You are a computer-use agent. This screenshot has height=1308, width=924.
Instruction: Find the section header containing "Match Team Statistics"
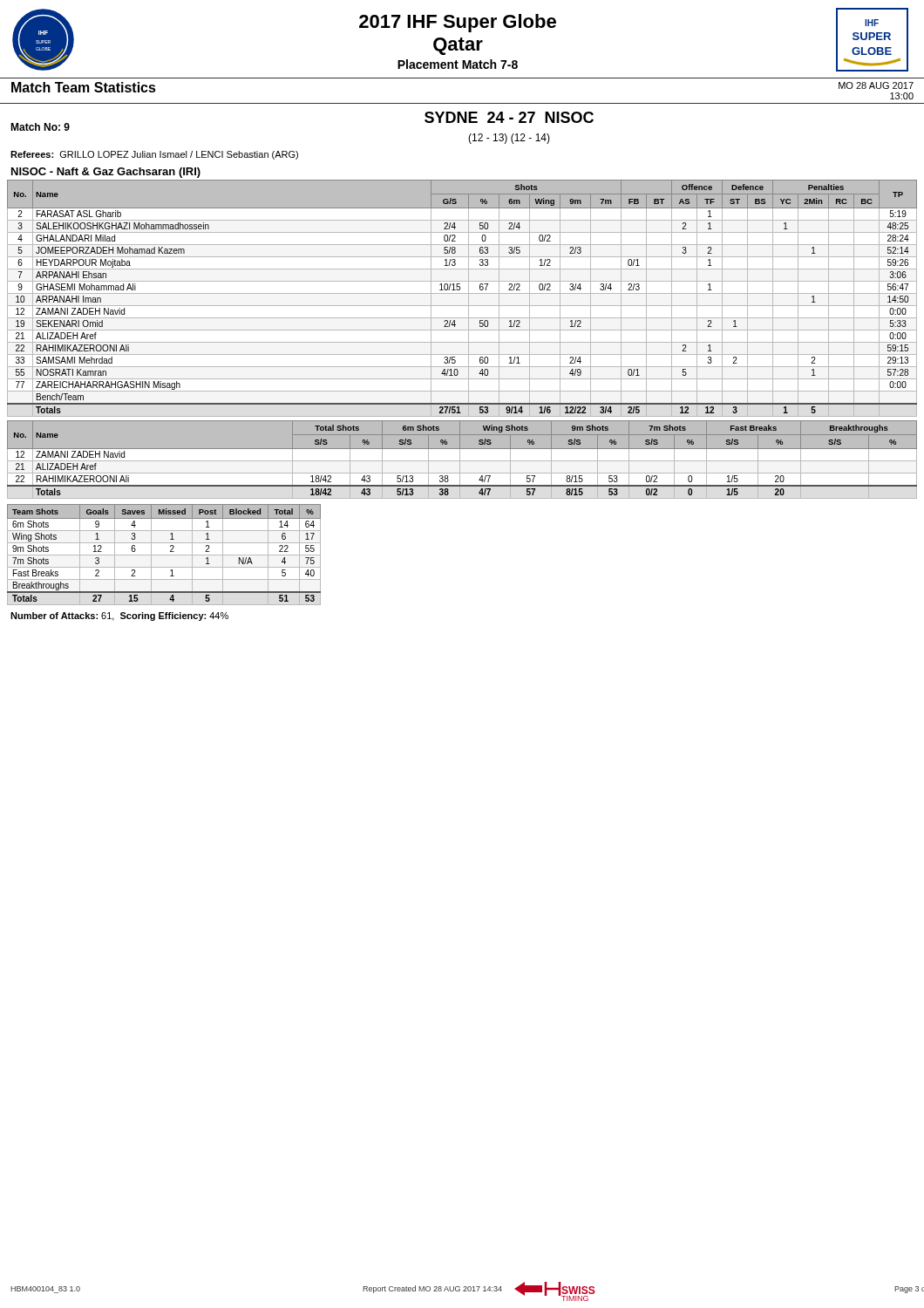click(83, 88)
